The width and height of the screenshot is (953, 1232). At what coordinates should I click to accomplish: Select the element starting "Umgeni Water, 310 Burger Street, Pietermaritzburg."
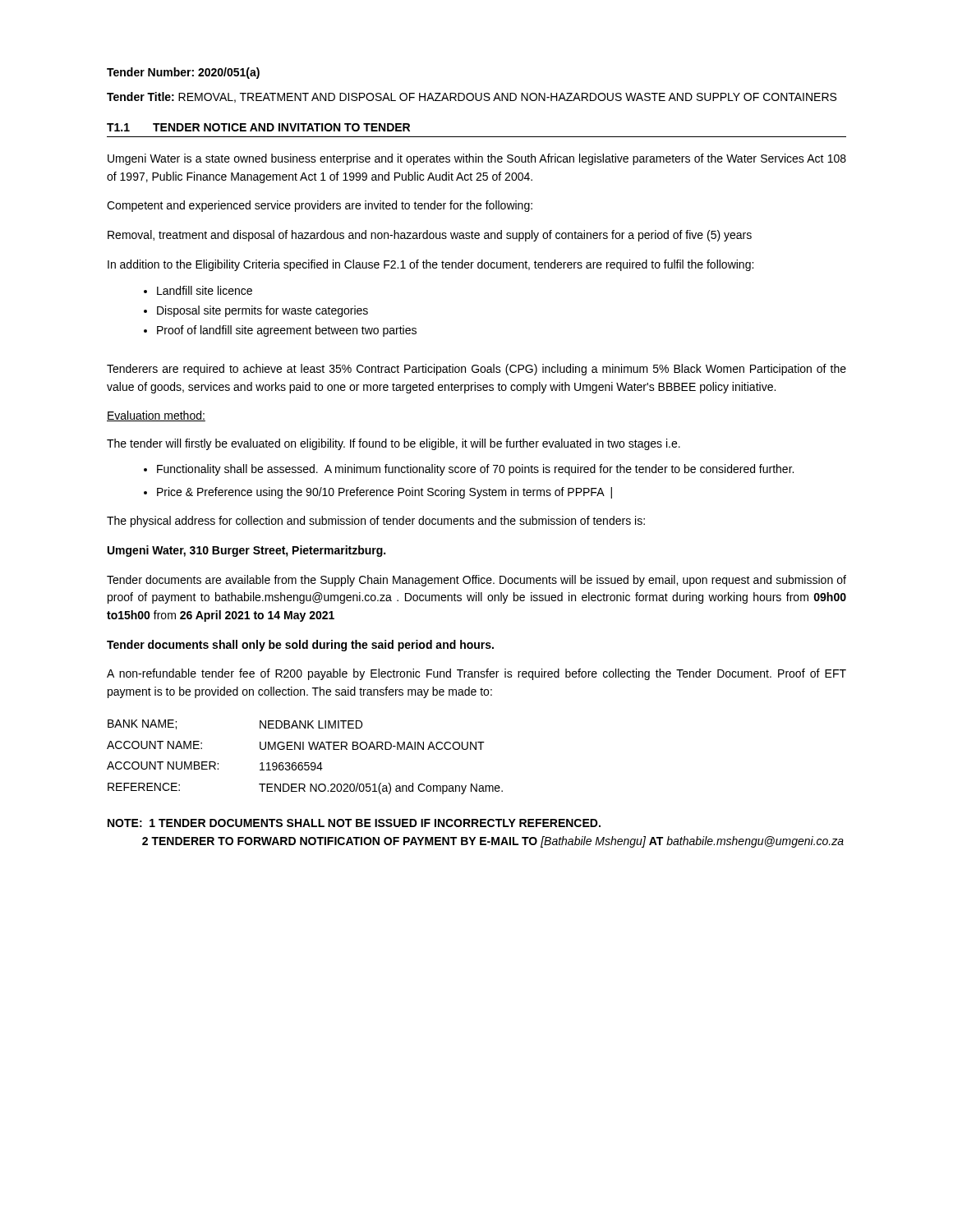[x=247, y=550]
